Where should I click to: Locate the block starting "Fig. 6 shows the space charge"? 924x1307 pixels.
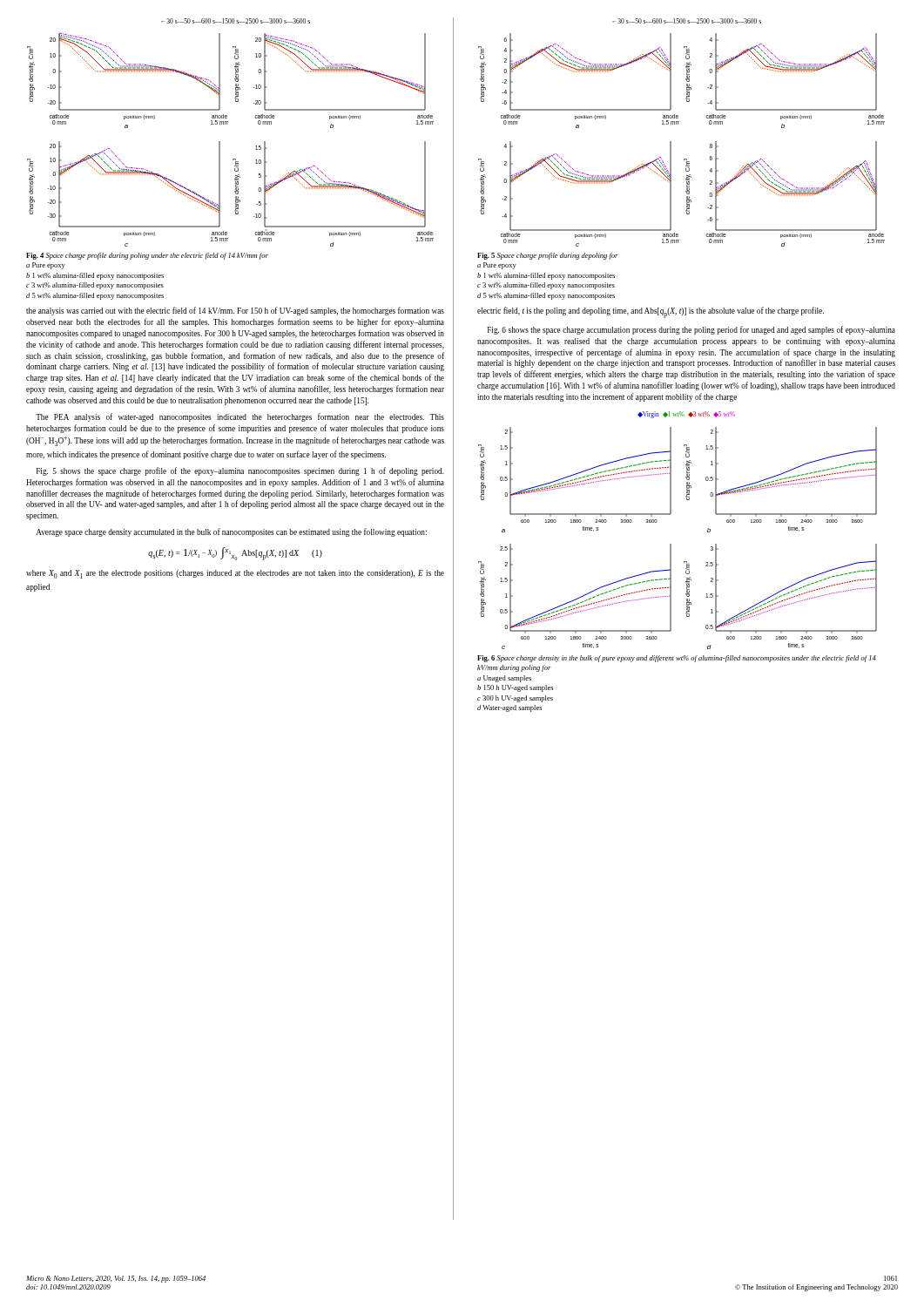(x=686, y=364)
